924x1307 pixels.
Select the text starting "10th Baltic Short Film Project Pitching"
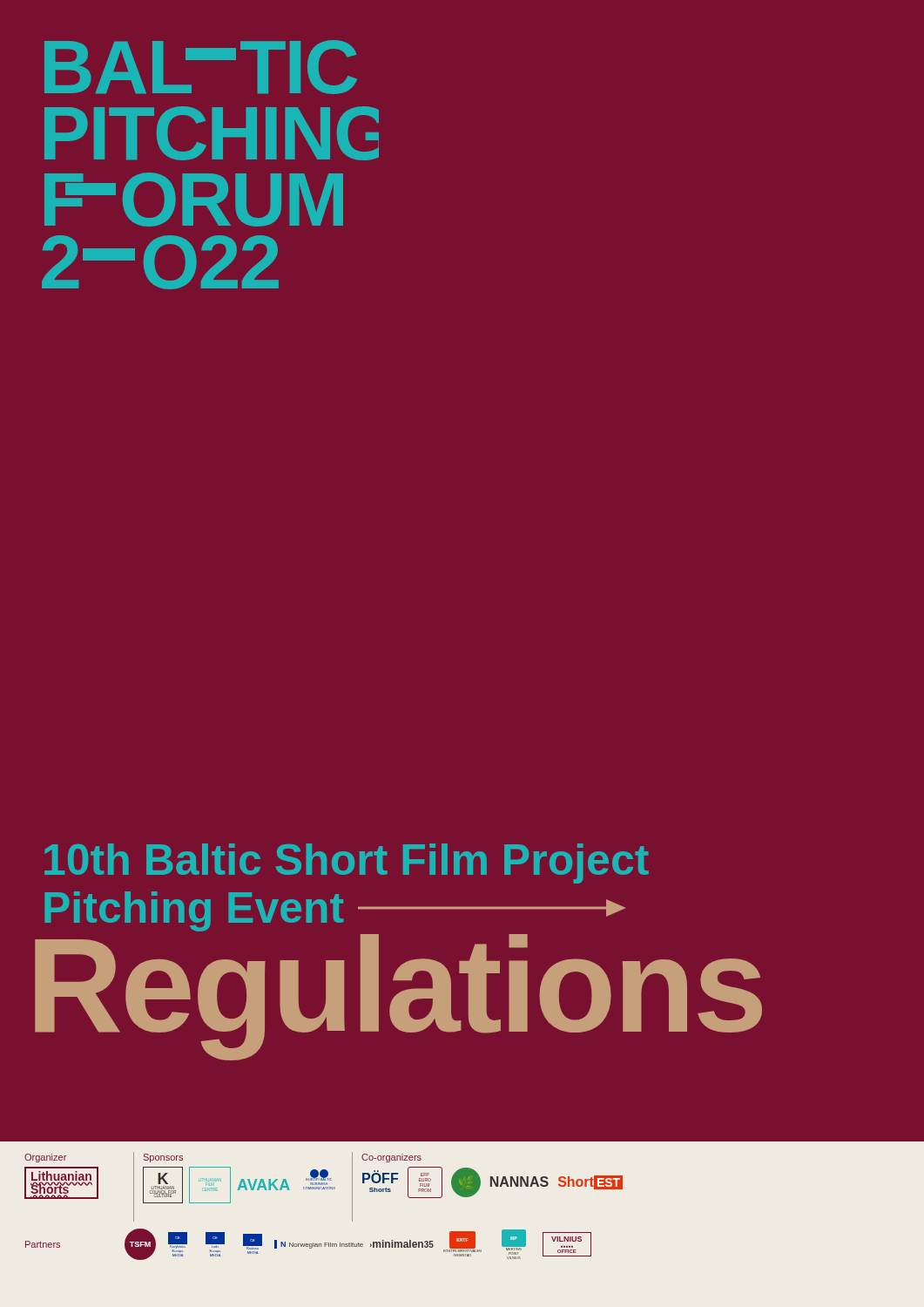pos(462,884)
